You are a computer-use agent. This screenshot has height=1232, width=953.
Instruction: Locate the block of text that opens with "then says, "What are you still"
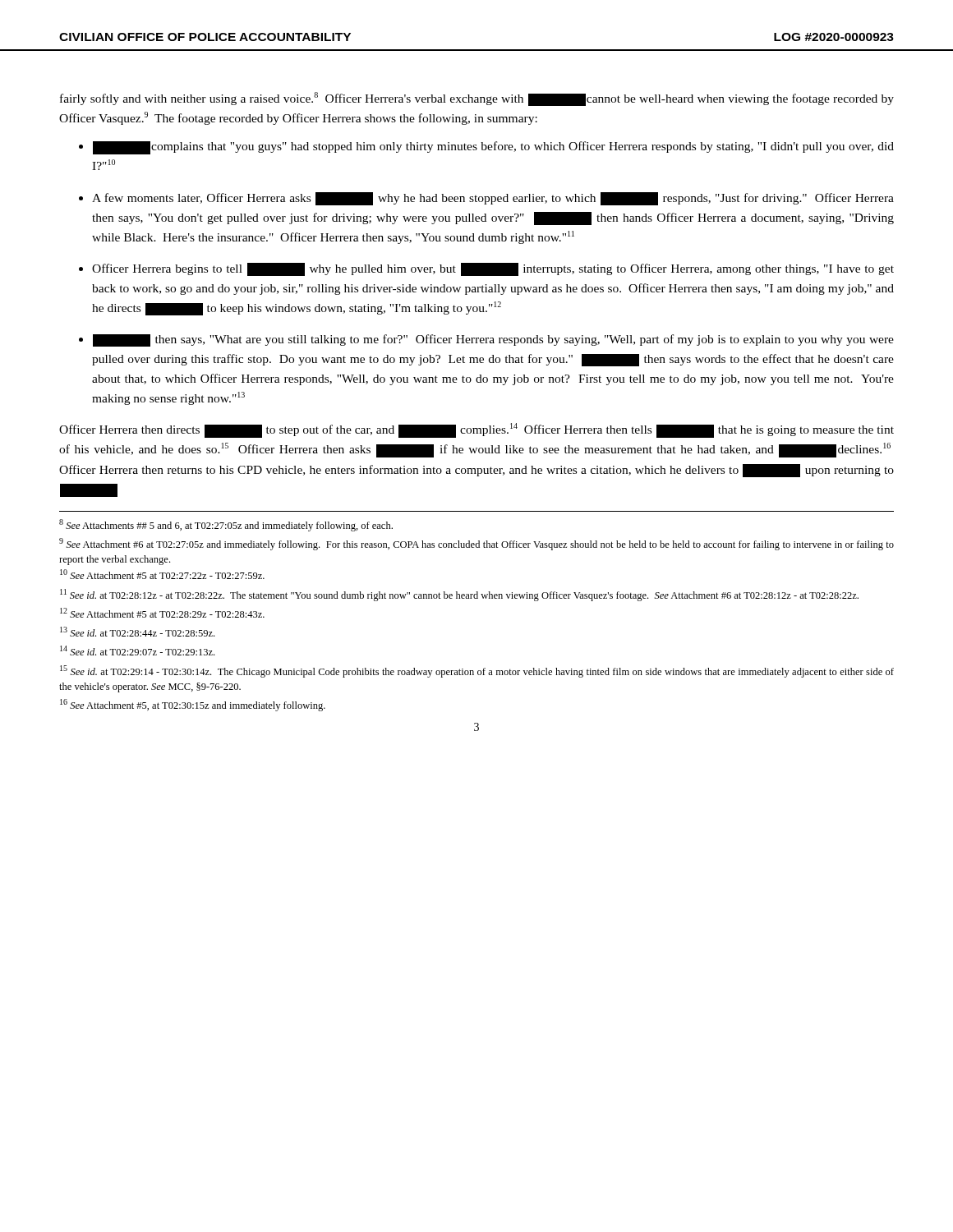[493, 368]
